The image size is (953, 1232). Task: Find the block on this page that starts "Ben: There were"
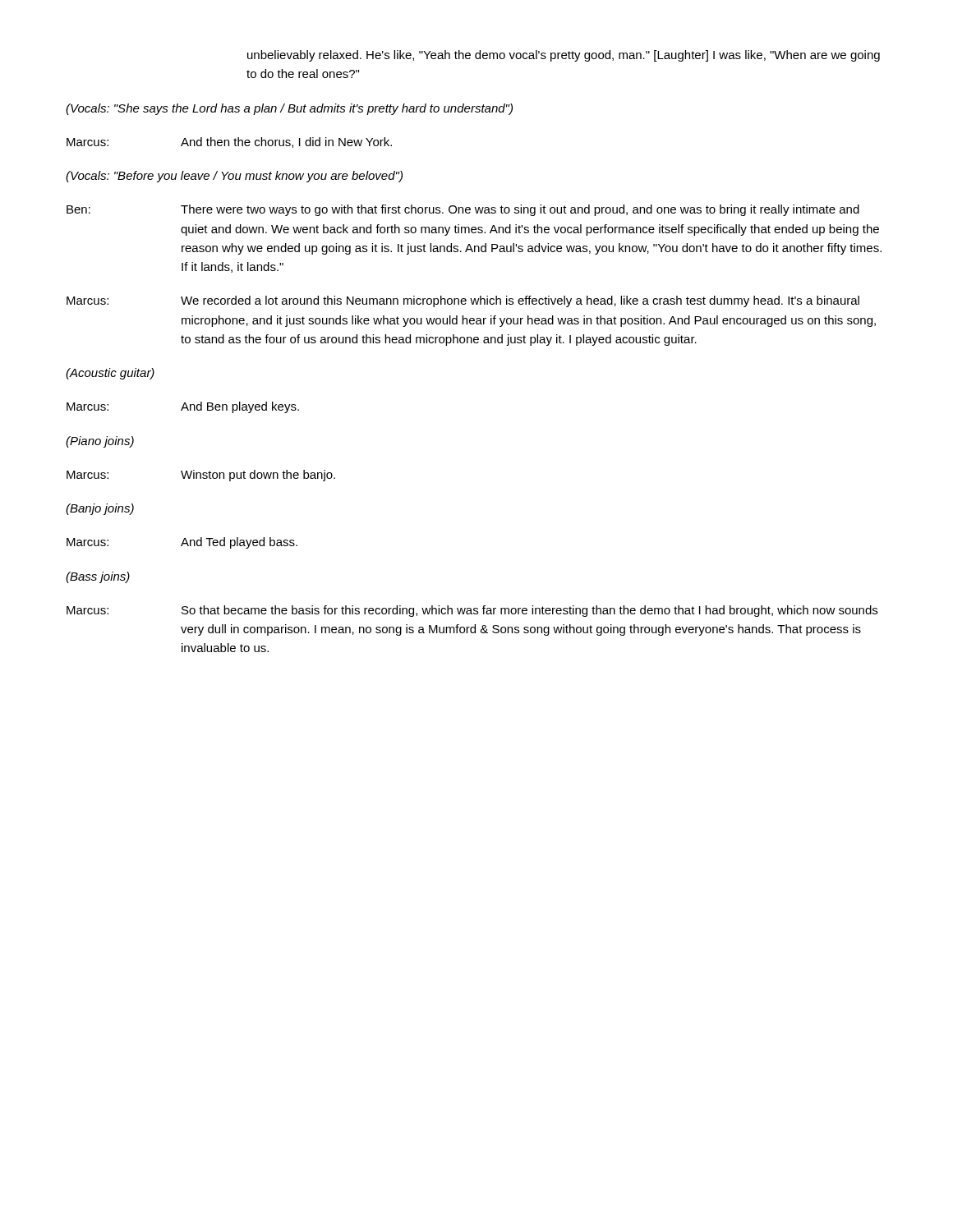coord(476,238)
